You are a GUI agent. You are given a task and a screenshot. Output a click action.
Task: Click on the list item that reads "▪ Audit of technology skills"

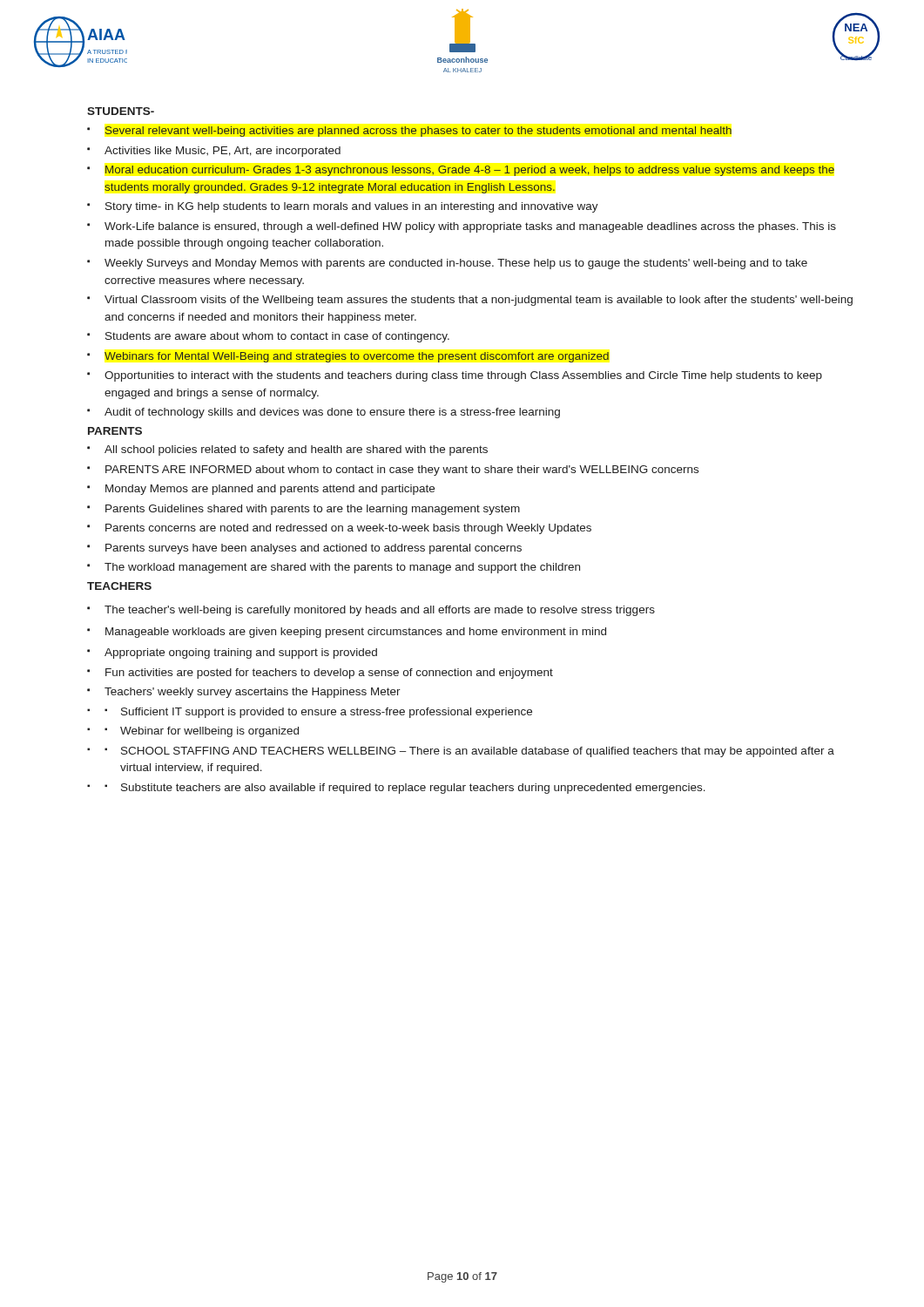tap(324, 412)
